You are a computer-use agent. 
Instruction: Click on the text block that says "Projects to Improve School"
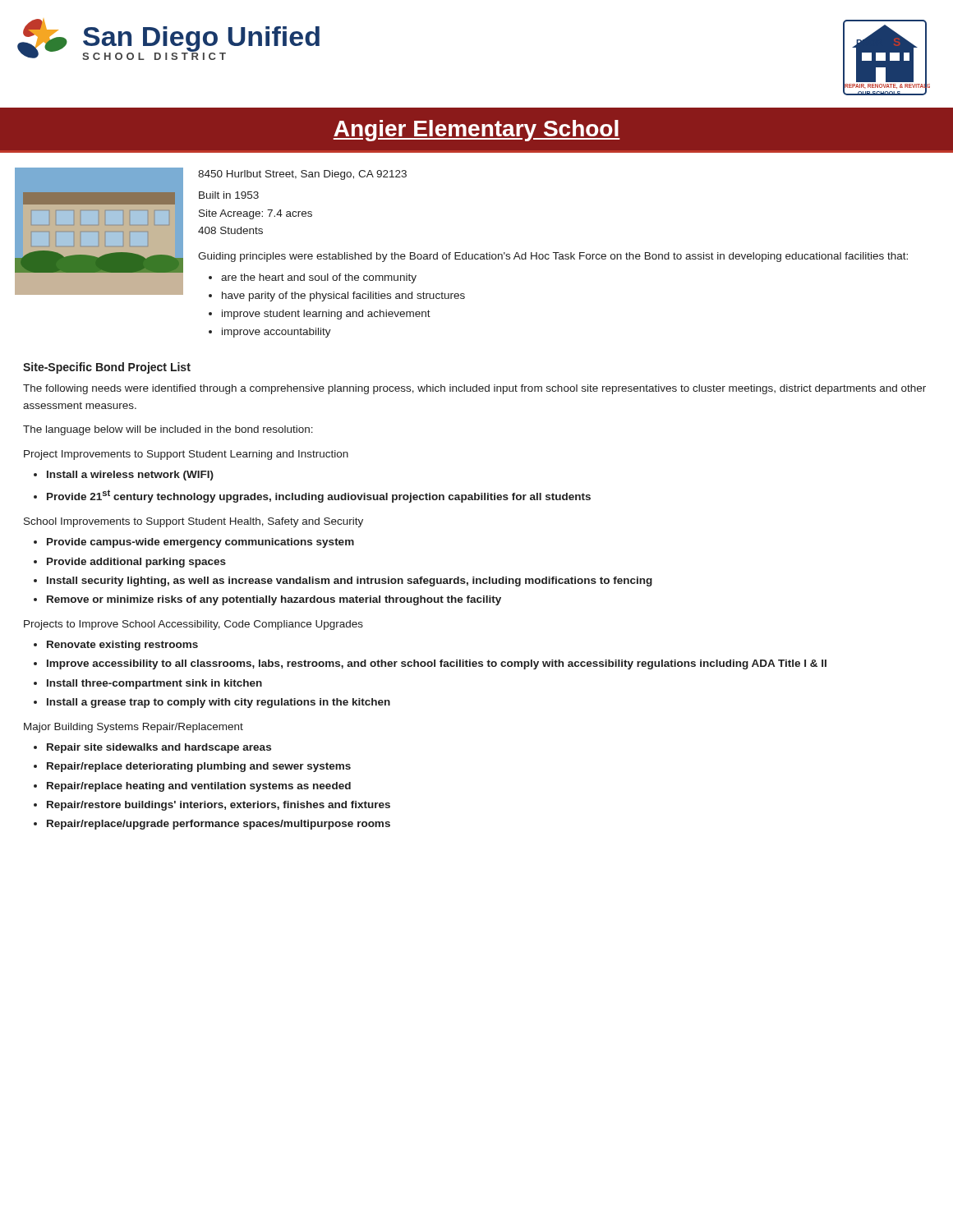tap(193, 624)
